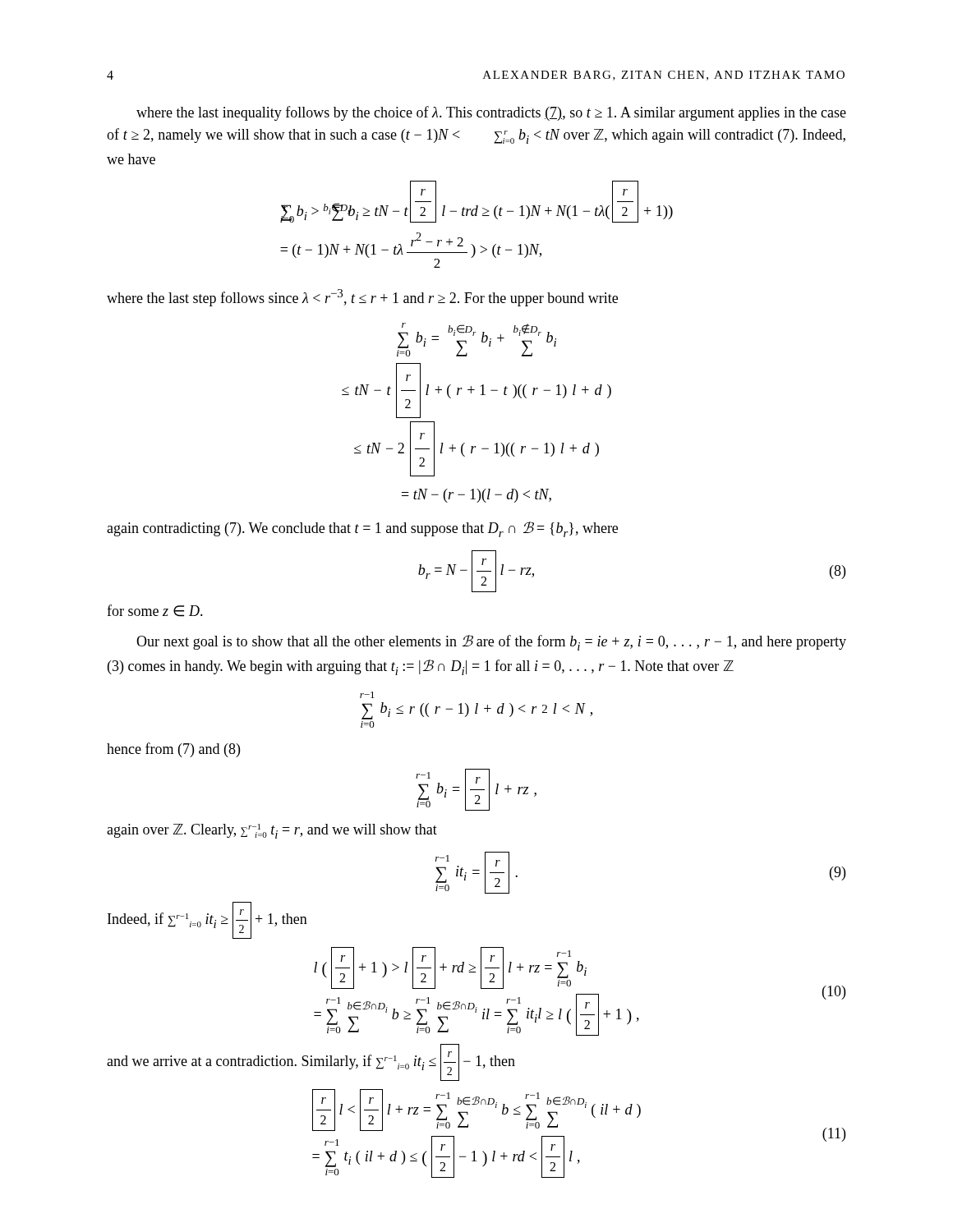Screen dimensions: 1232x953
Task: Navigate to the passage starting "r ∑ i=0 bi = bi∈Dr ∑"
Action: 476,413
